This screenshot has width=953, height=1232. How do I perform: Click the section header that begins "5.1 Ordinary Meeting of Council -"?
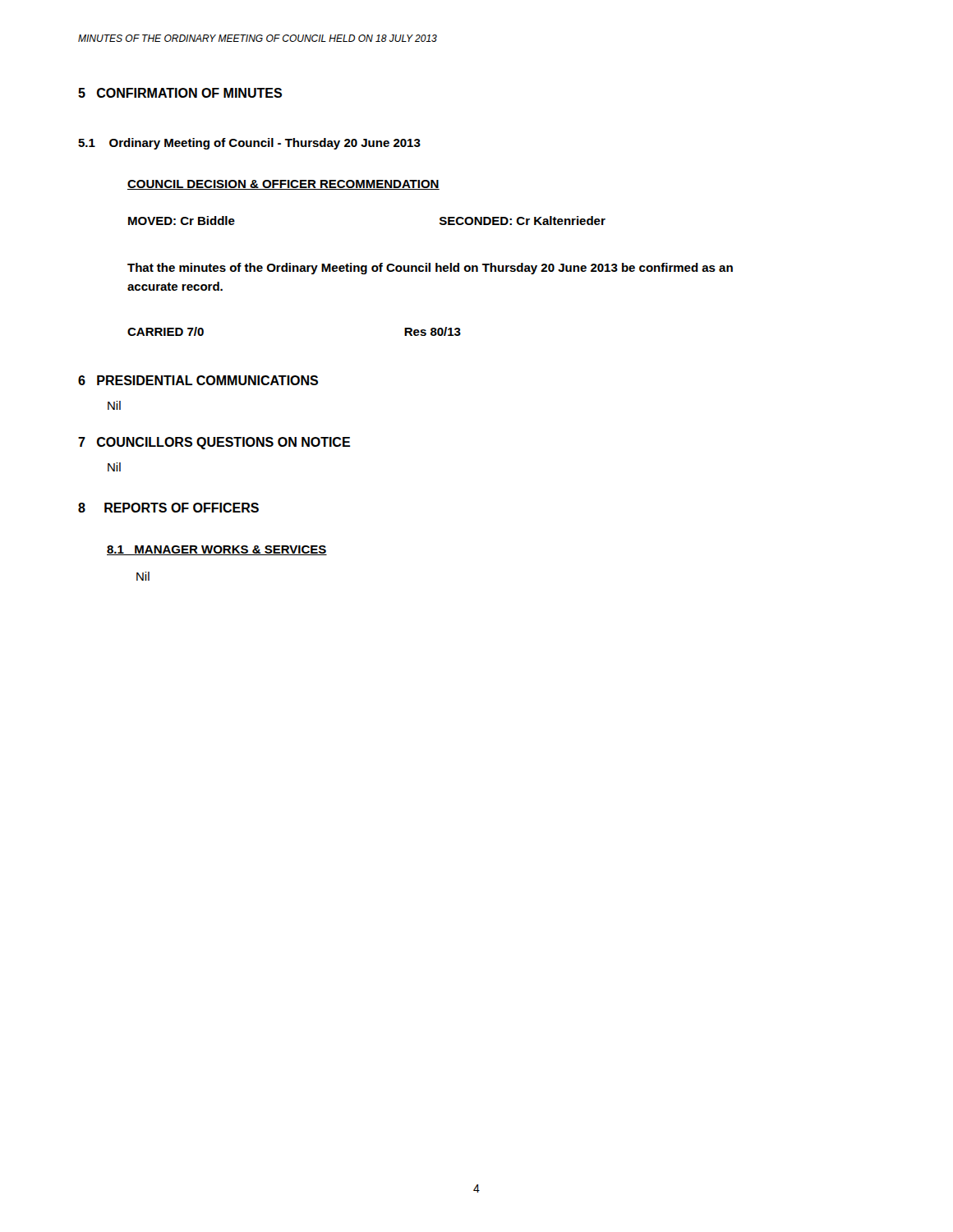click(x=249, y=142)
